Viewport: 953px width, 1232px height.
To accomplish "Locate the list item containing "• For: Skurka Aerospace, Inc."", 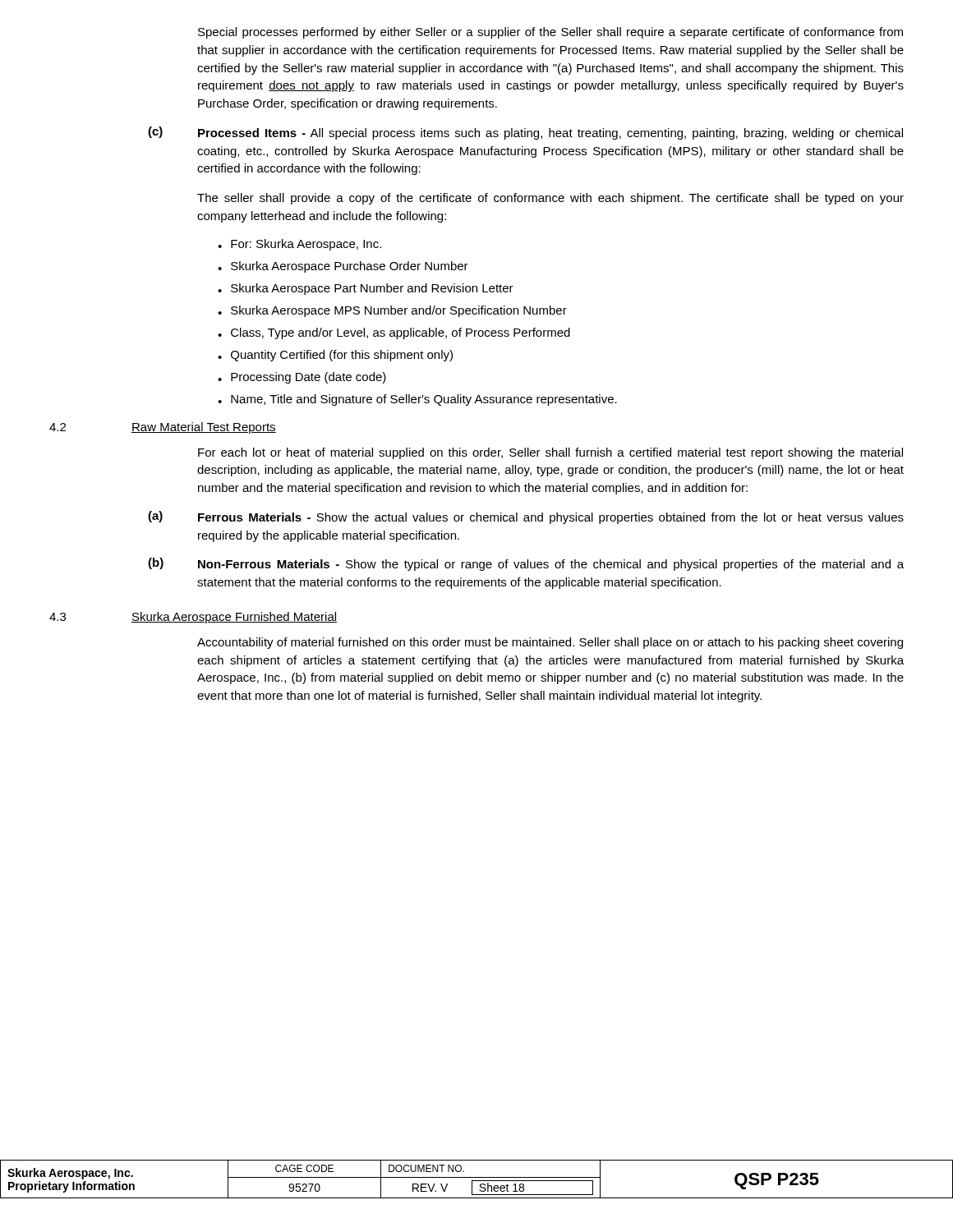I will tap(300, 244).
